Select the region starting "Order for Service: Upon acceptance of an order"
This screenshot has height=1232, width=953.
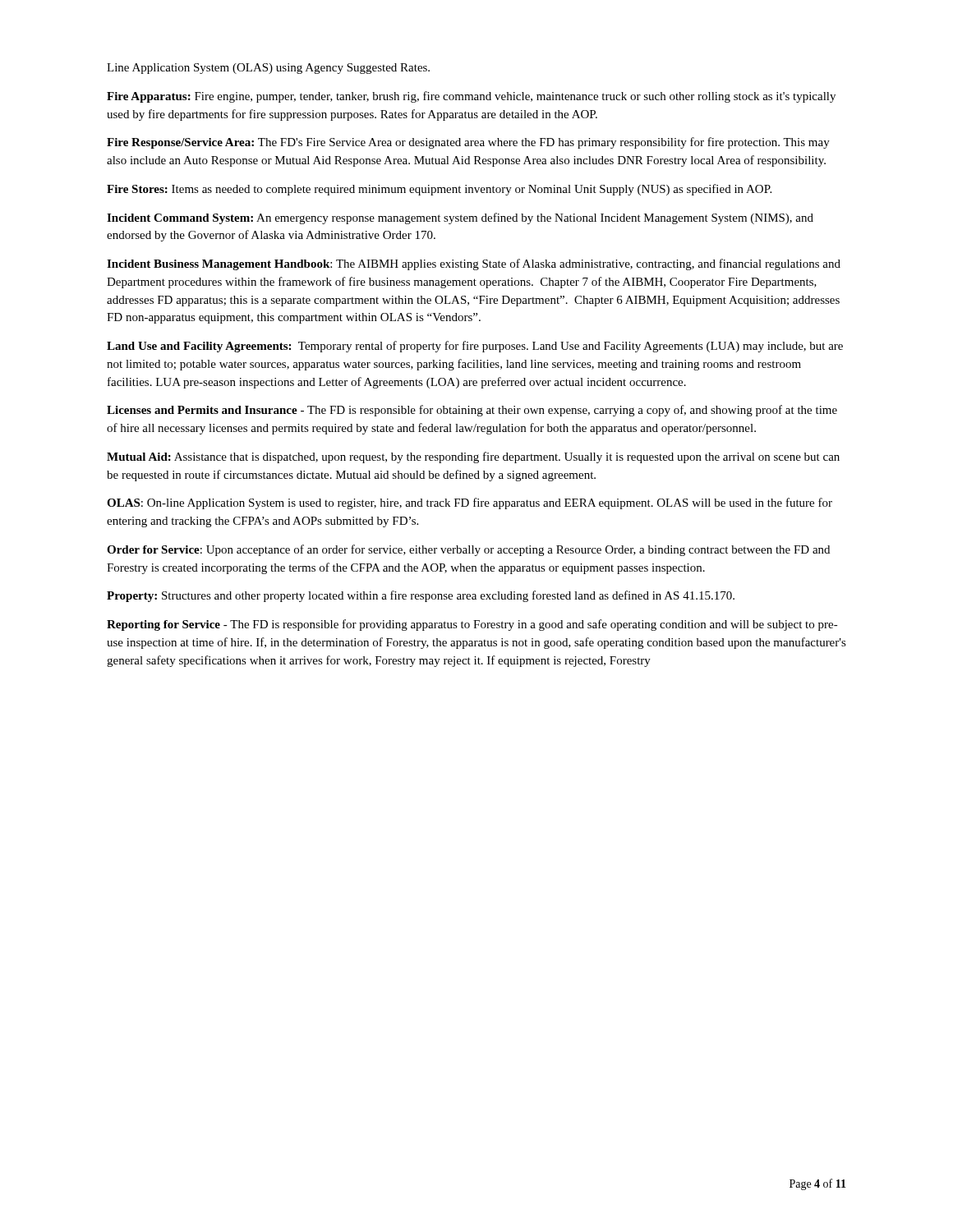(x=469, y=558)
